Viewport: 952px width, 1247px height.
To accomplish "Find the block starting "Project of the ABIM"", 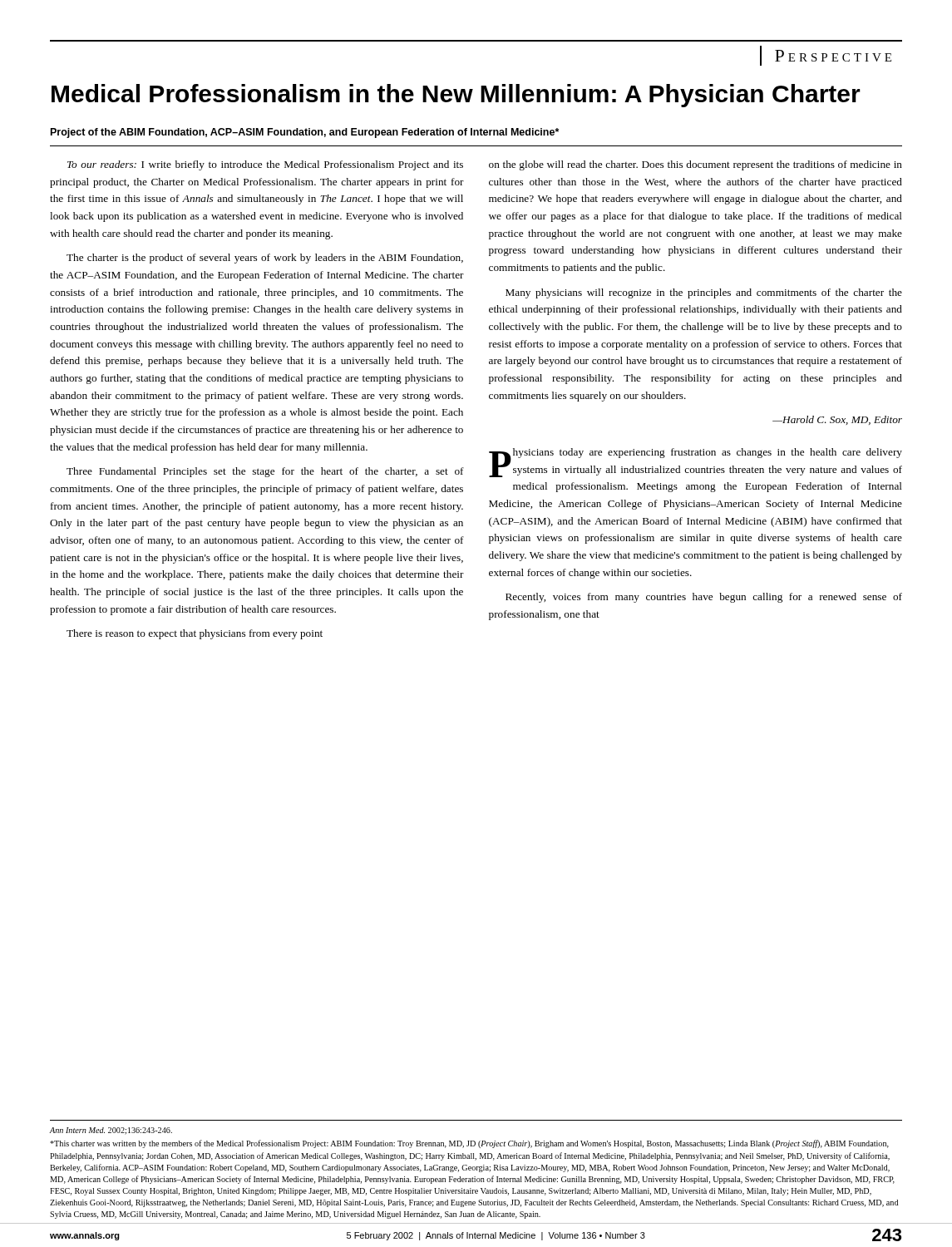I will click(476, 132).
